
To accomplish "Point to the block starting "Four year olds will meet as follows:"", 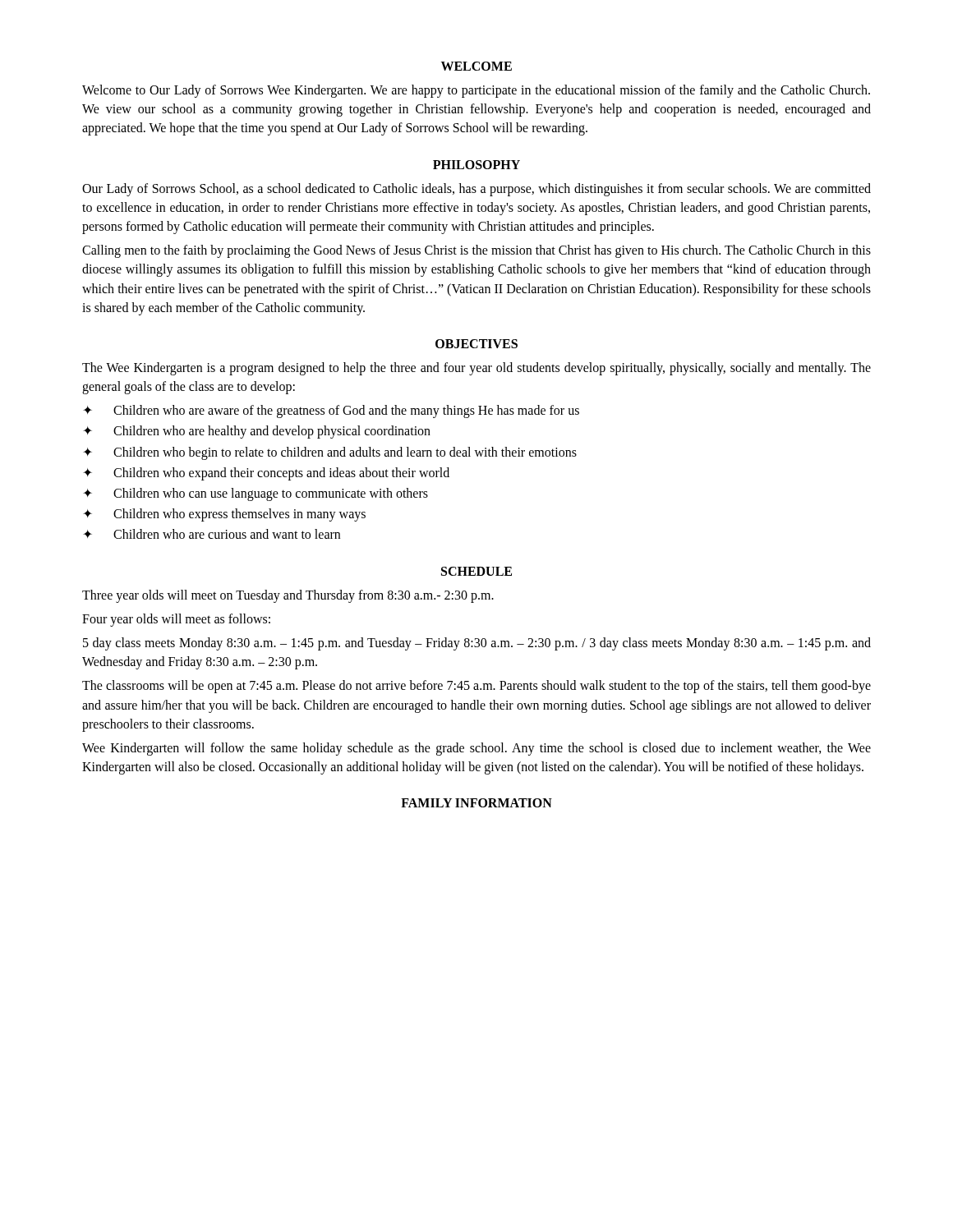I will pos(177,619).
